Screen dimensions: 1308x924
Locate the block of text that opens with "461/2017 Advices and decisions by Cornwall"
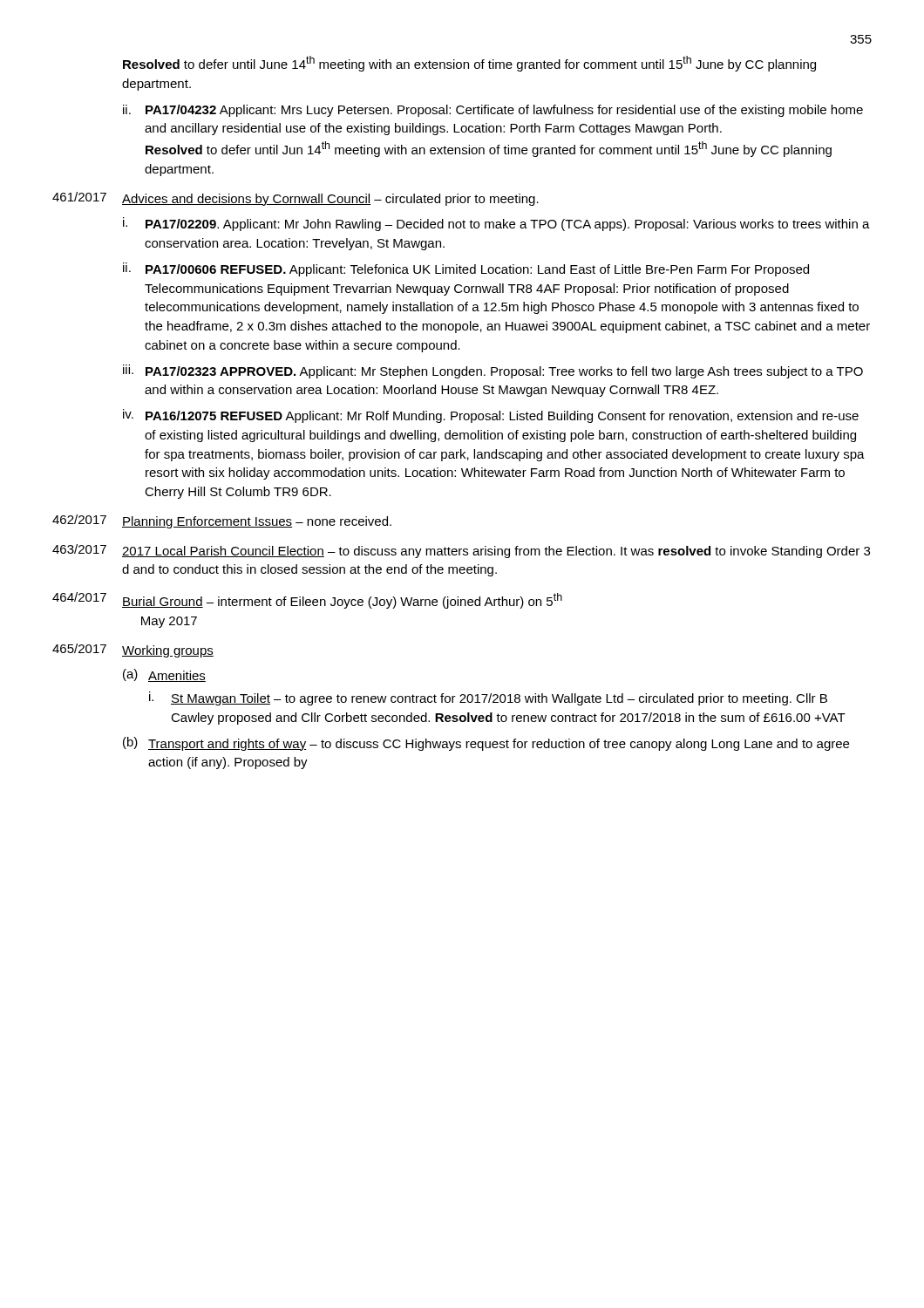[462, 198]
